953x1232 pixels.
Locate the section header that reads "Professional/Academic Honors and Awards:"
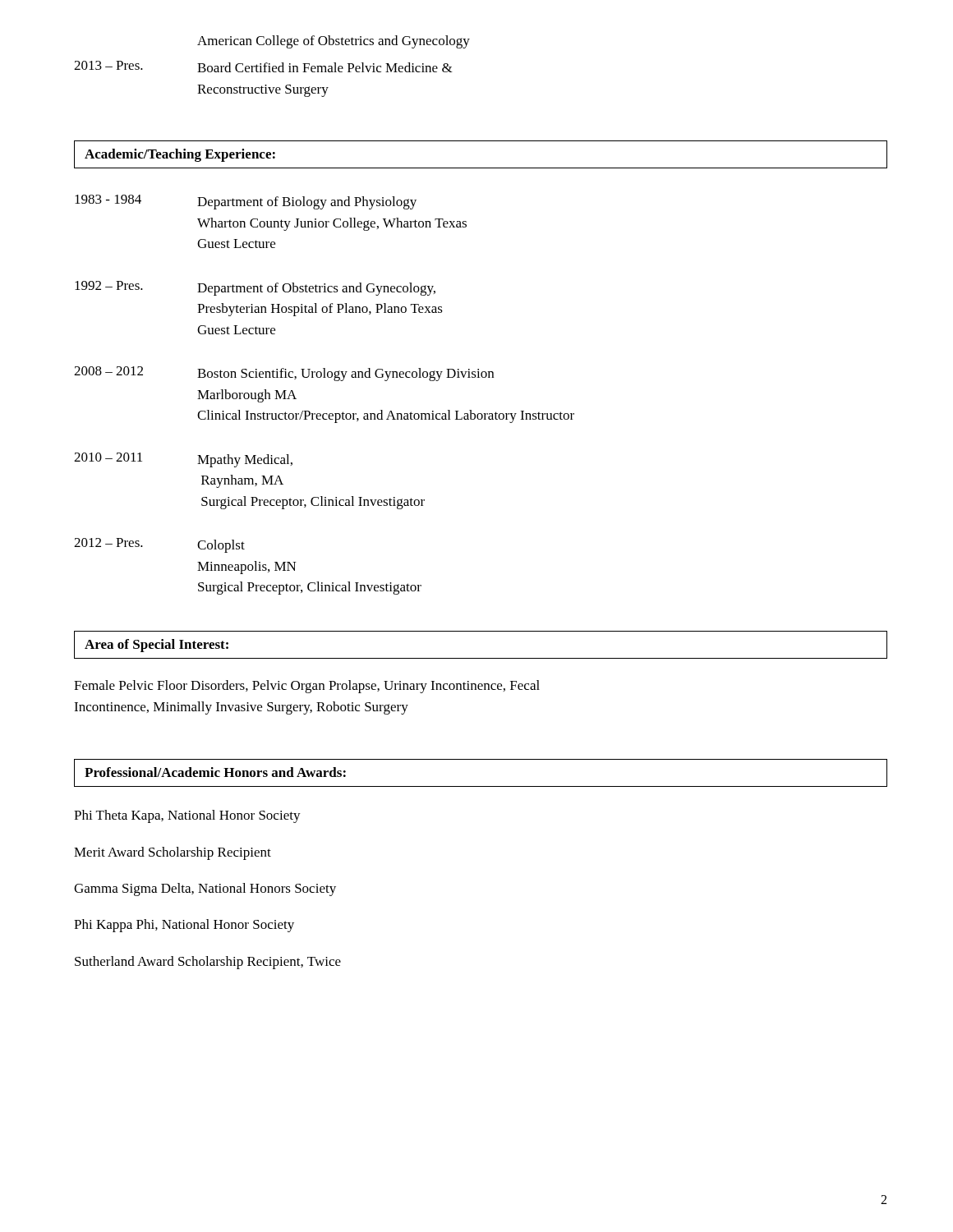click(216, 773)
